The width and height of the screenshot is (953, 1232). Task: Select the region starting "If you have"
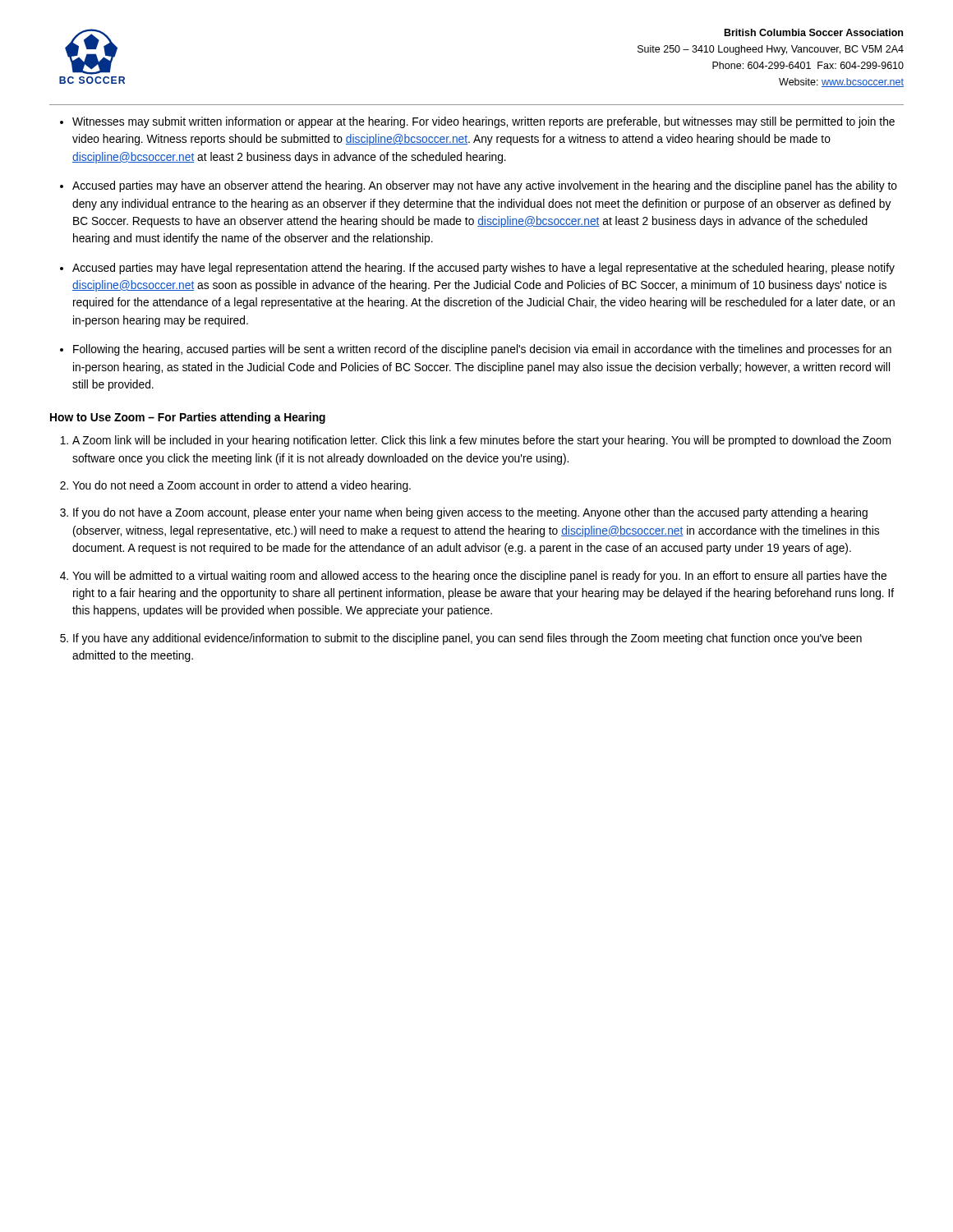(x=467, y=647)
